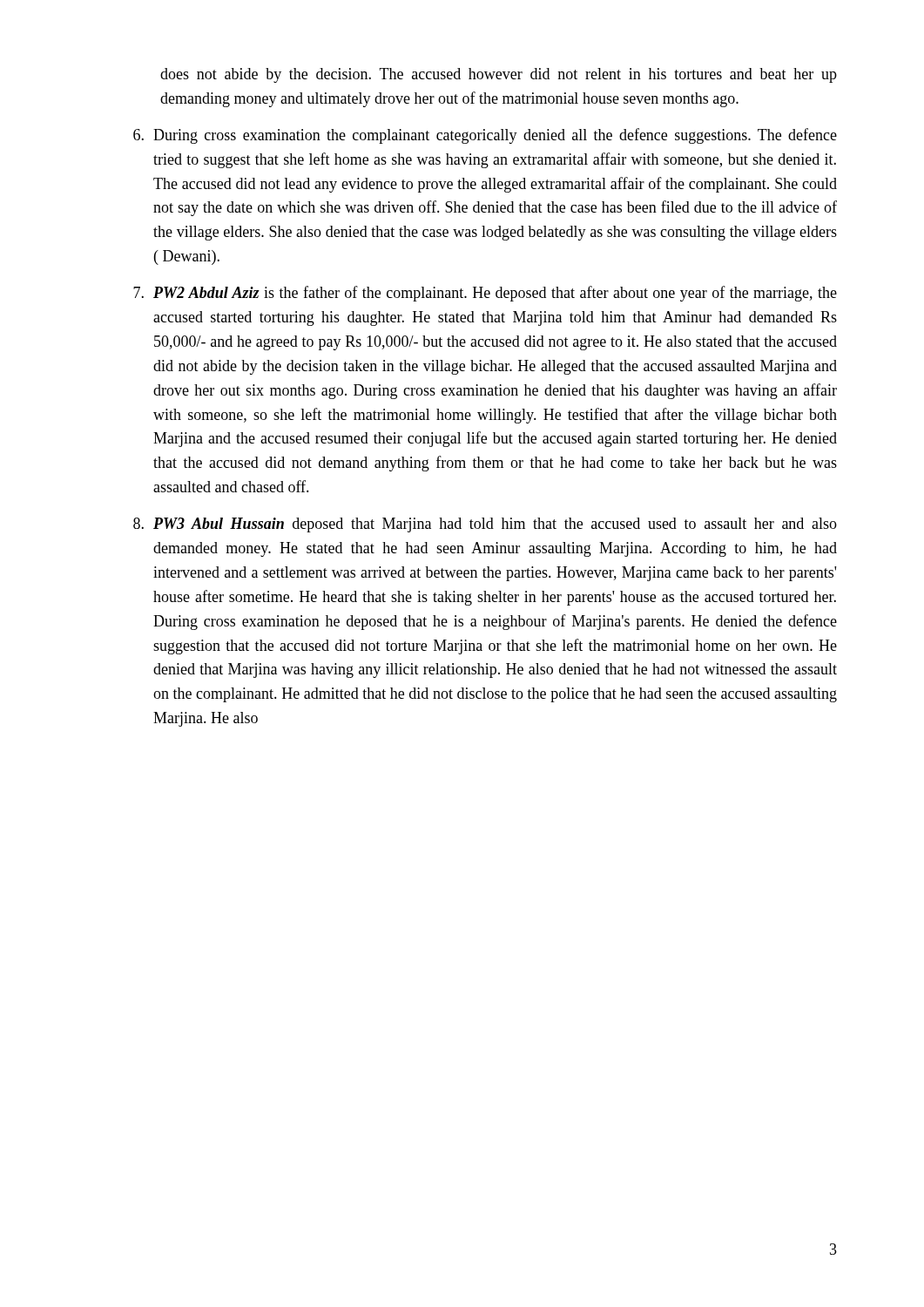Find the block on this page that starts "6. During cross examination"
Screen dimensions: 1307x924
coord(475,196)
